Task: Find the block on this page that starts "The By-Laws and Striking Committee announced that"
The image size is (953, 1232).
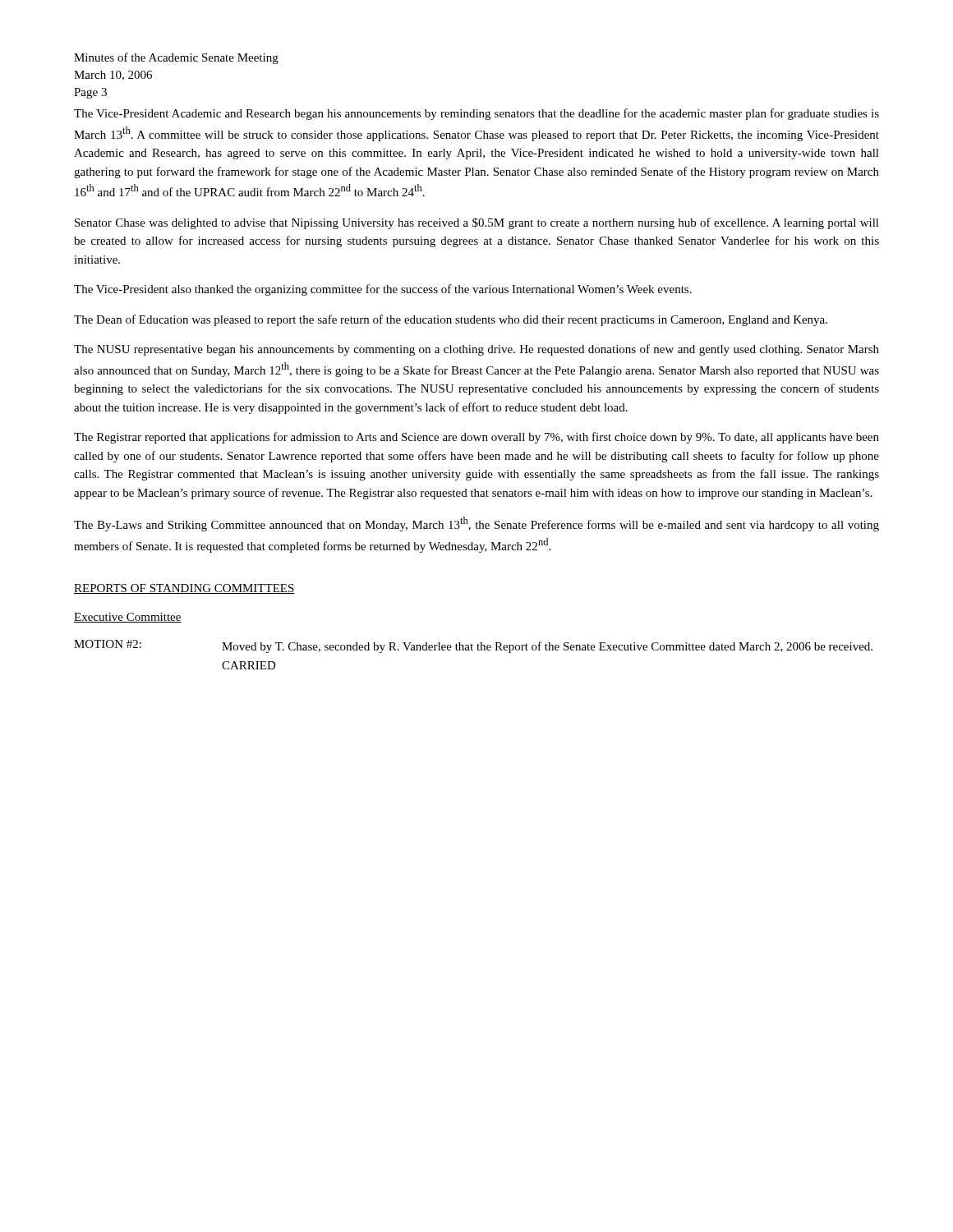Action: (x=476, y=534)
